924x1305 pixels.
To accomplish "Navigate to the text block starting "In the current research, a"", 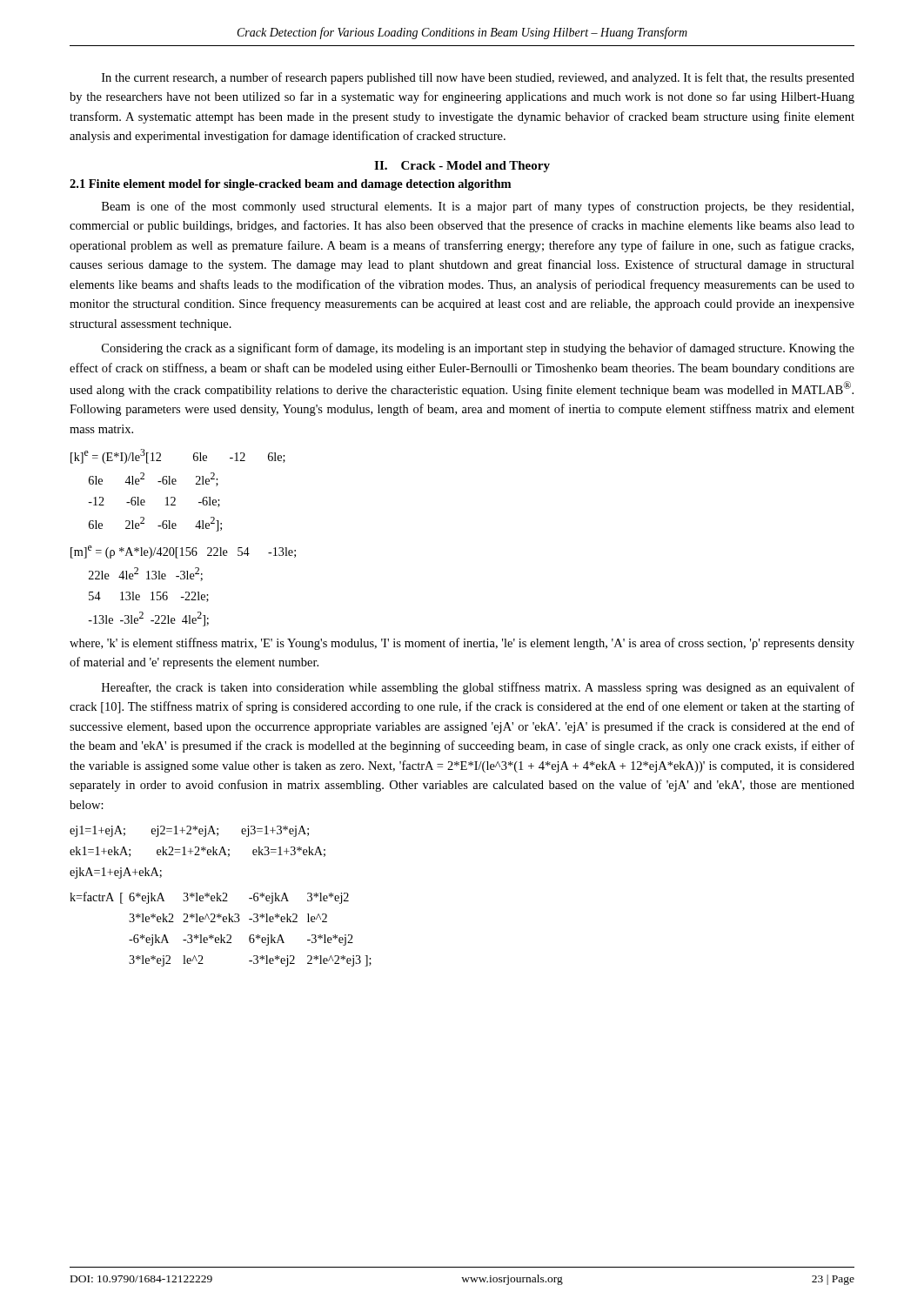I will tap(462, 107).
